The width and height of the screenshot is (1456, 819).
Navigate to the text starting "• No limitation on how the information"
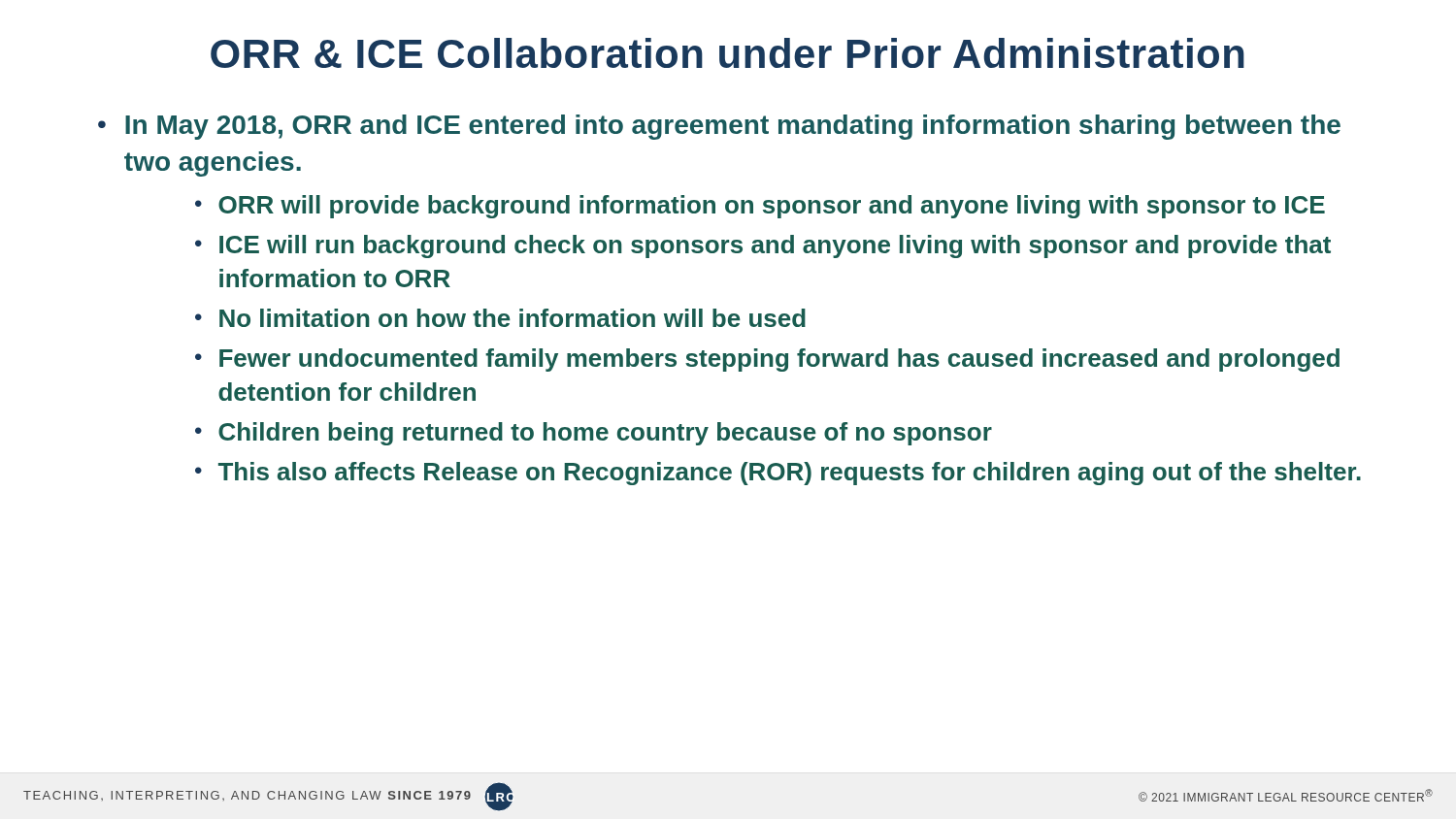[500, 319]
